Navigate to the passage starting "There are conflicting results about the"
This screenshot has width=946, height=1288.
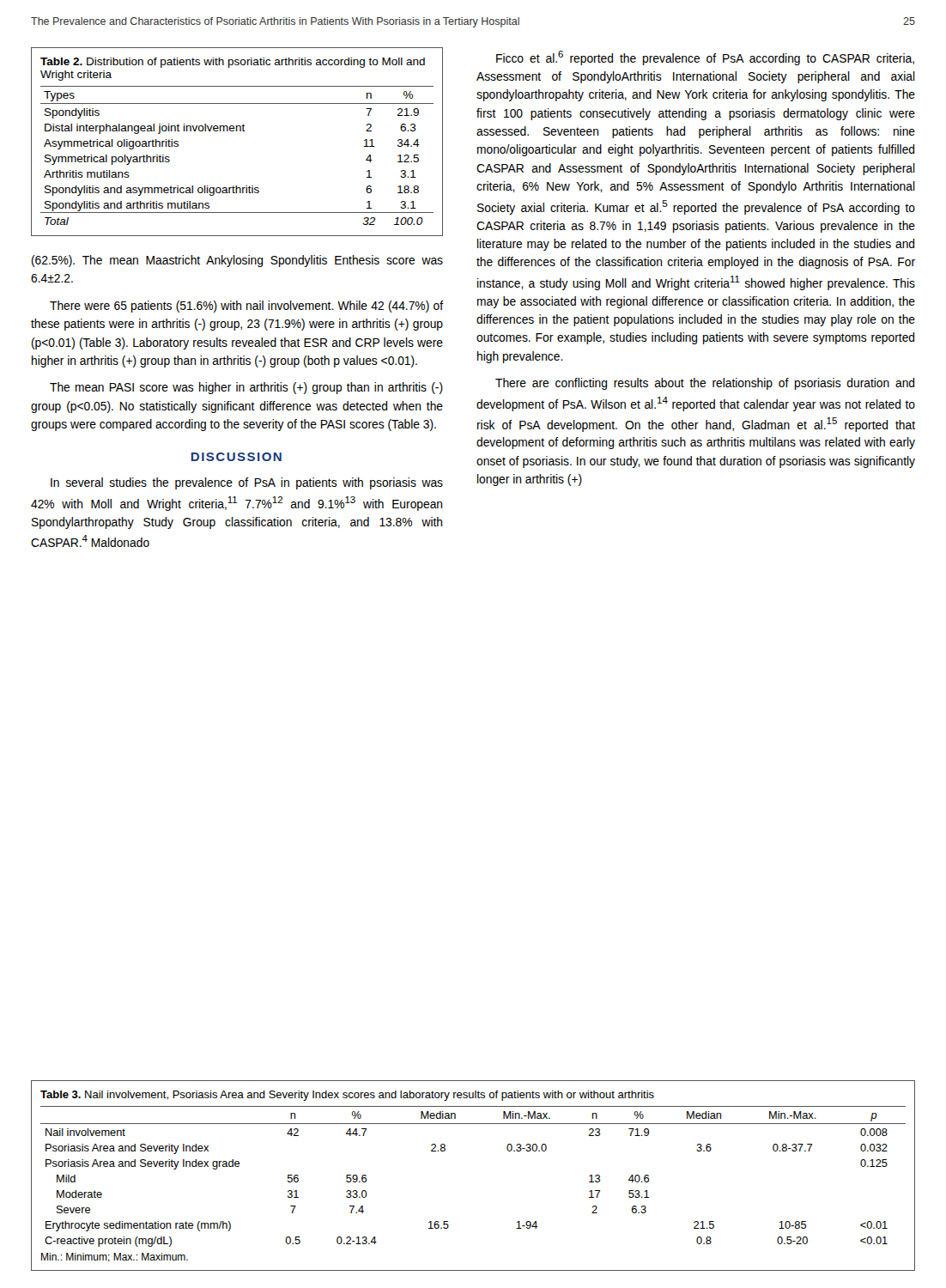coord(696,432)
